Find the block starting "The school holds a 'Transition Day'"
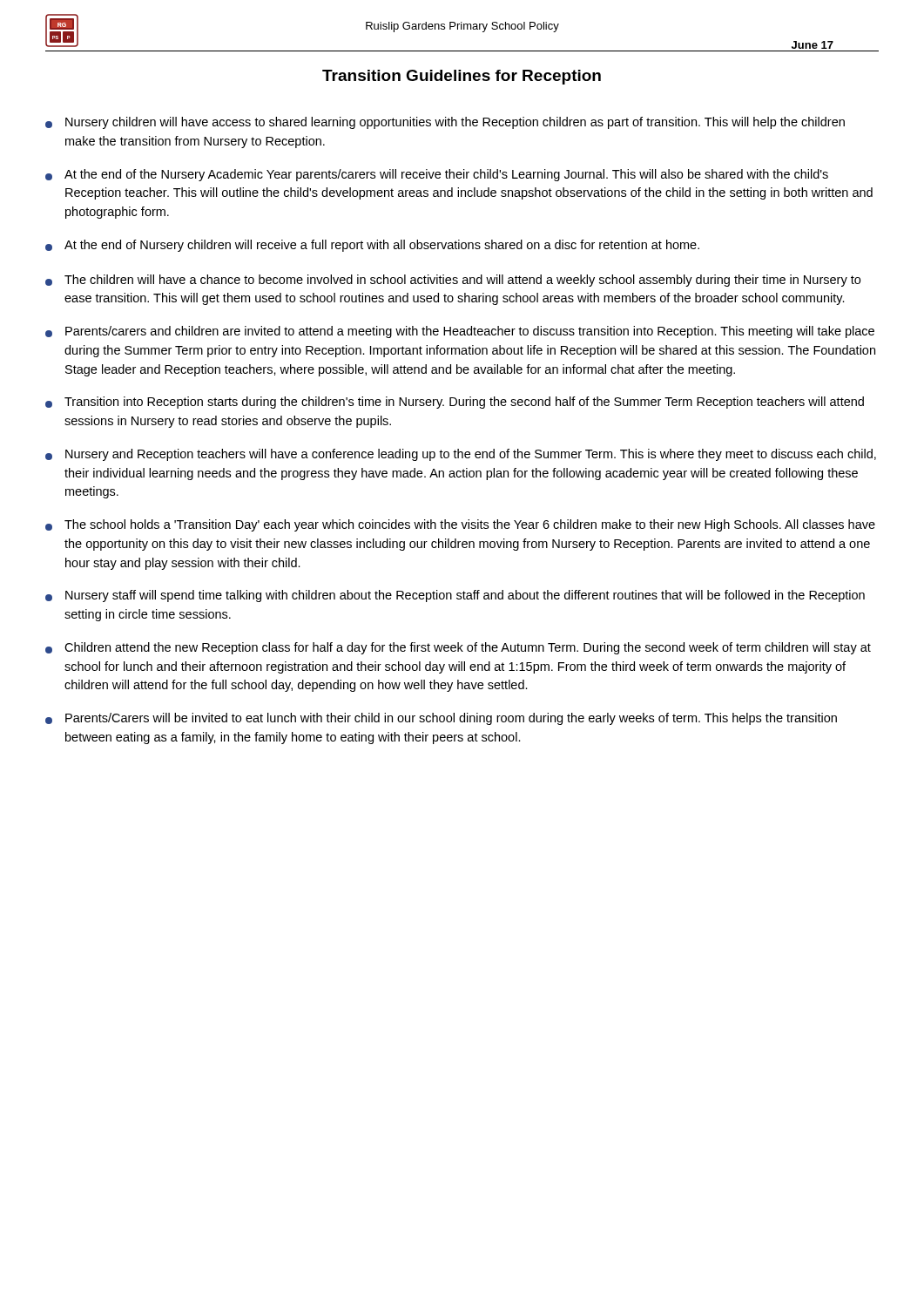The image size is (924, 1307). point(462,544)
